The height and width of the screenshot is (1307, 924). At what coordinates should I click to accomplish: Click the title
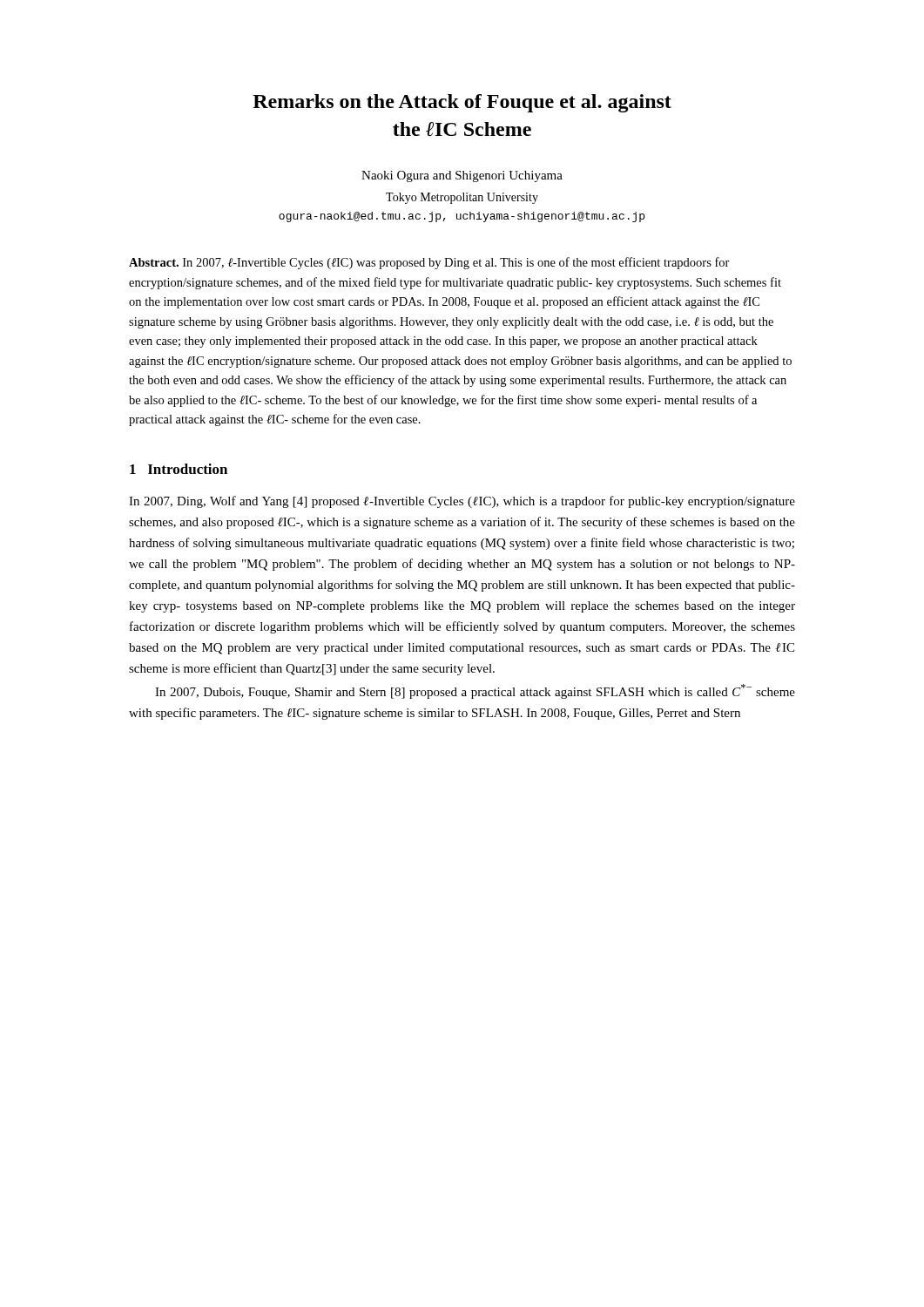click(462, 115)
